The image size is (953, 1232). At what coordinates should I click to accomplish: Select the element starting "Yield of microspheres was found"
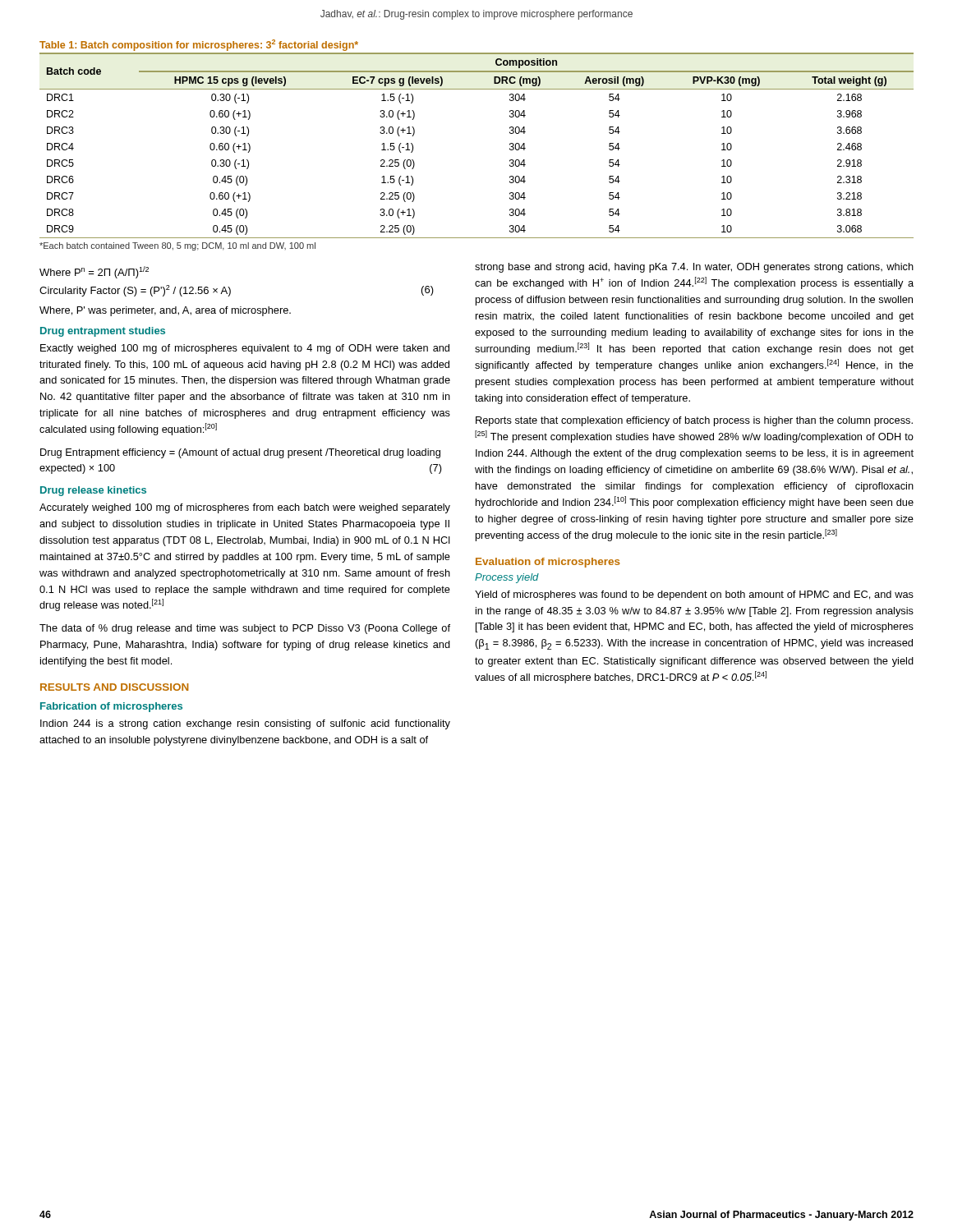pyautogui.click(x=694, y=636)
